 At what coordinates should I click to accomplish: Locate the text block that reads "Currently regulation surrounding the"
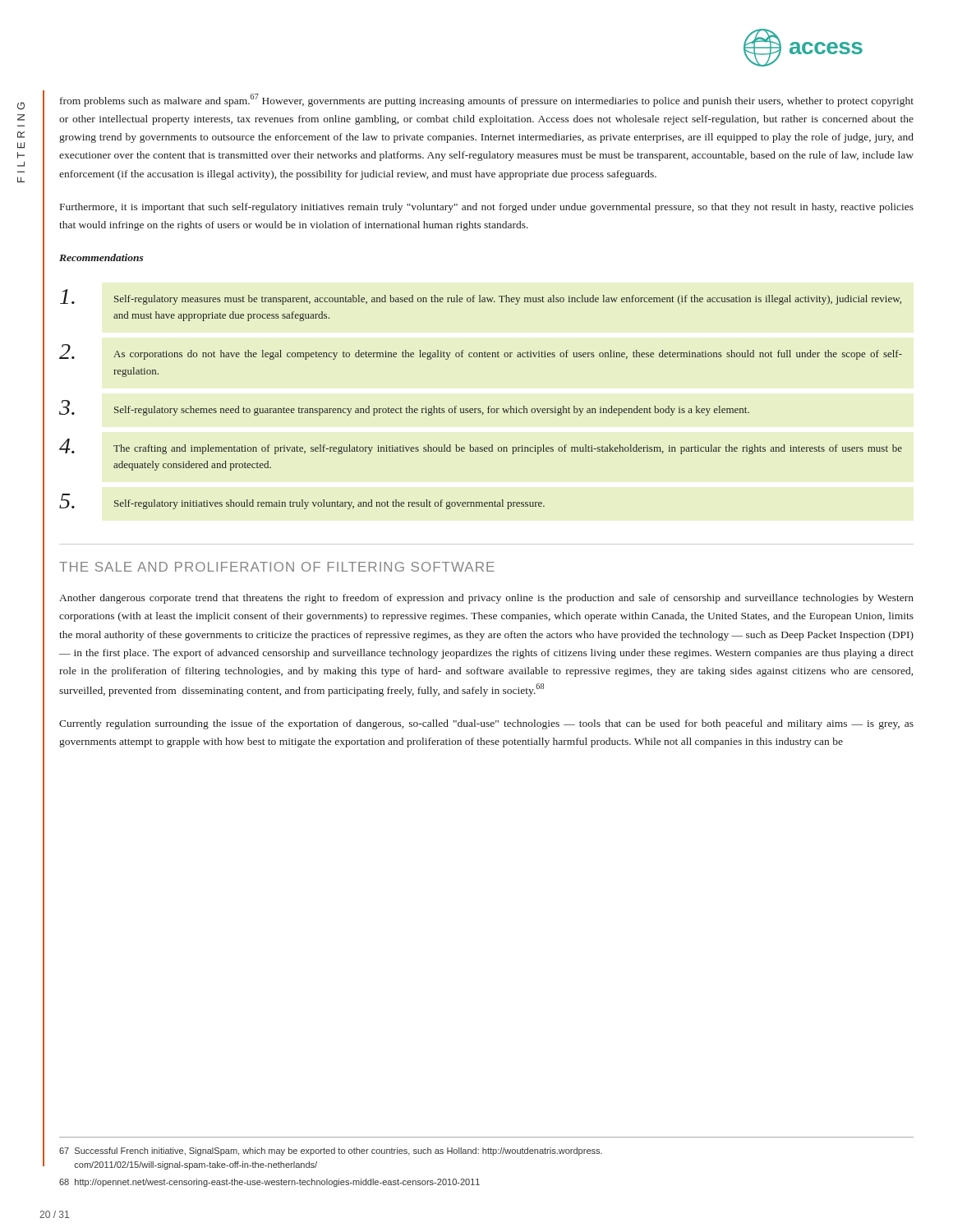coord(486,733)
